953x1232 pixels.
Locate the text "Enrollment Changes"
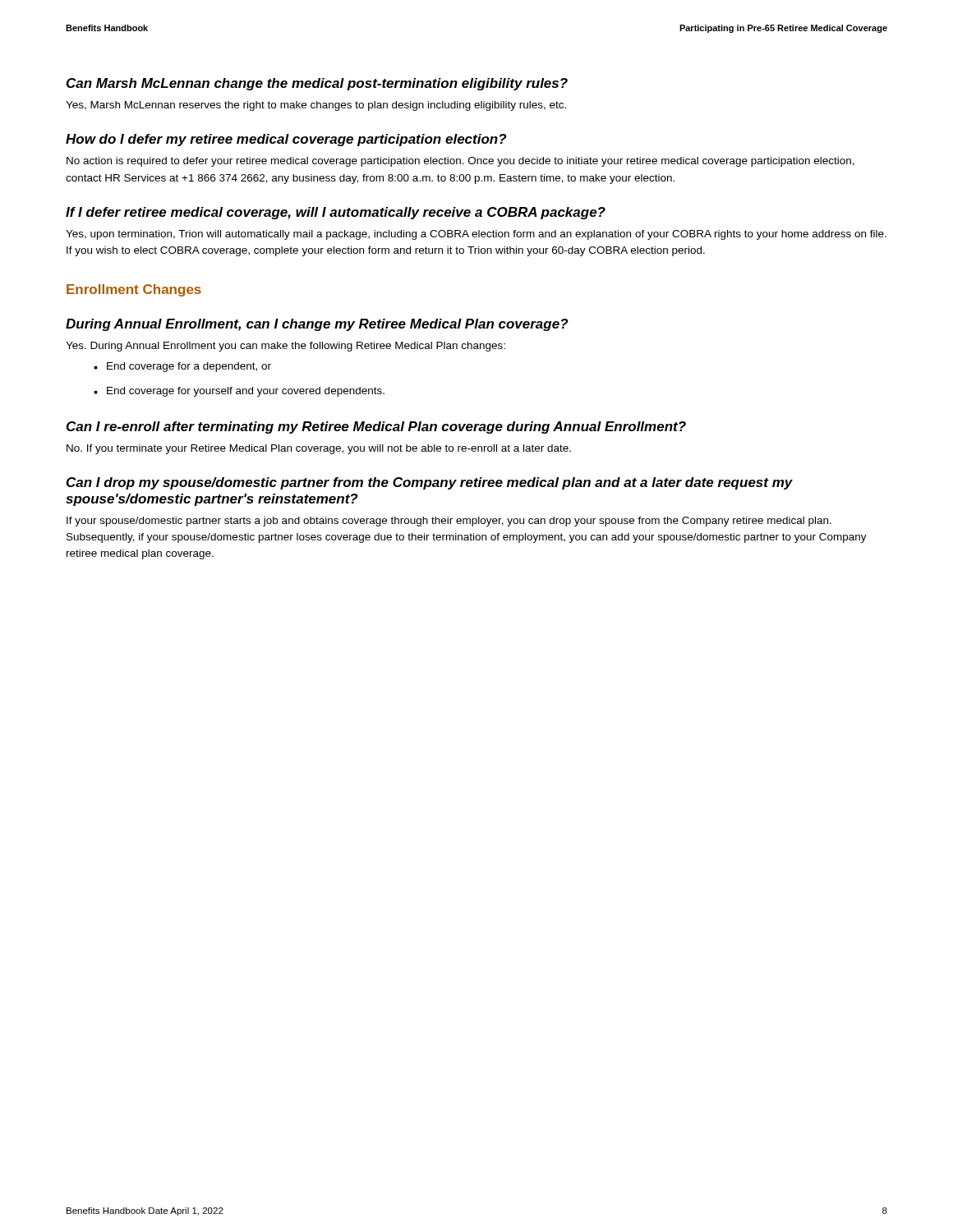click(134, 290)
